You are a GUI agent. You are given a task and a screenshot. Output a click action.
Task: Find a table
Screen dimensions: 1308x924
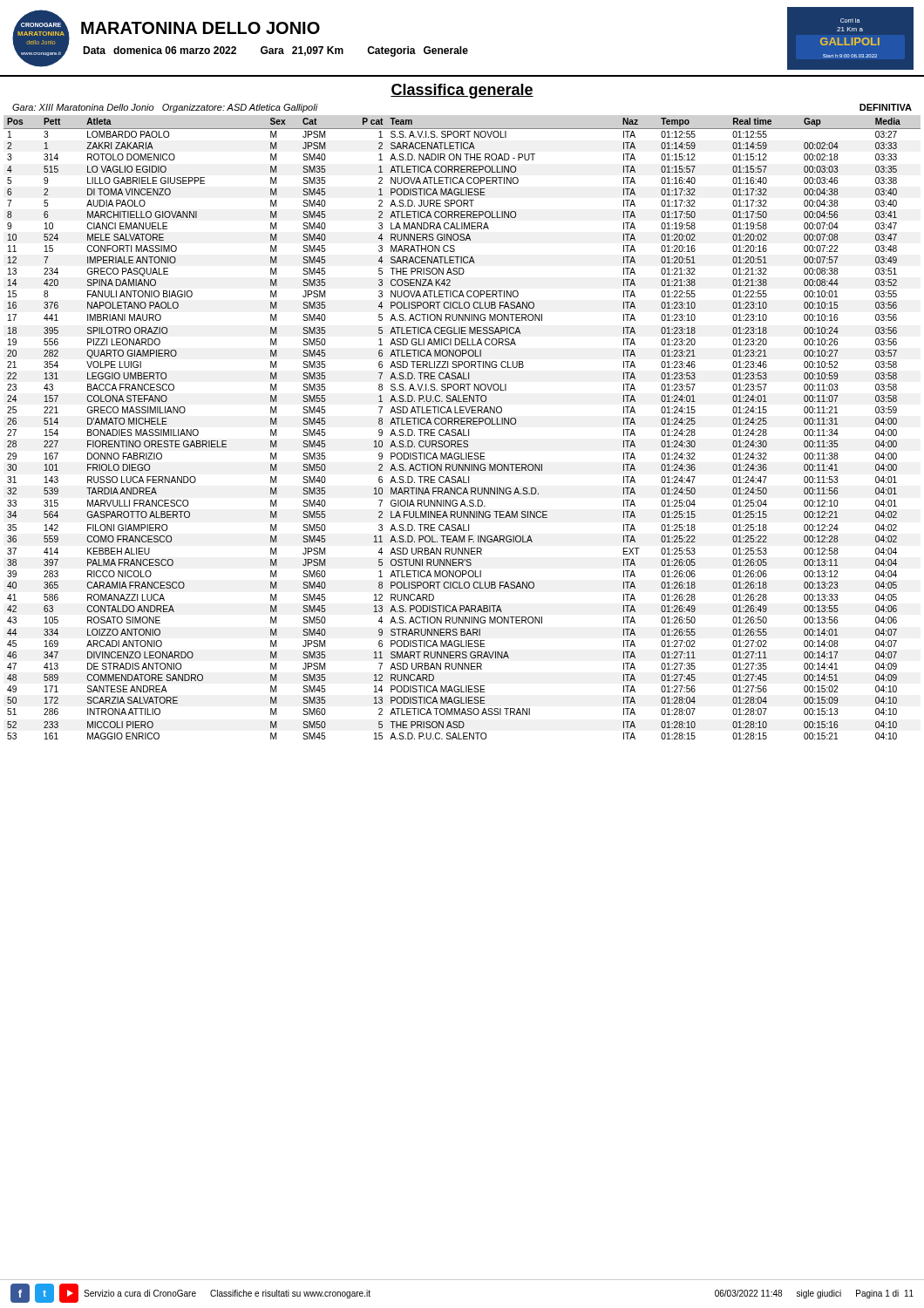click(x=462, y=428)
